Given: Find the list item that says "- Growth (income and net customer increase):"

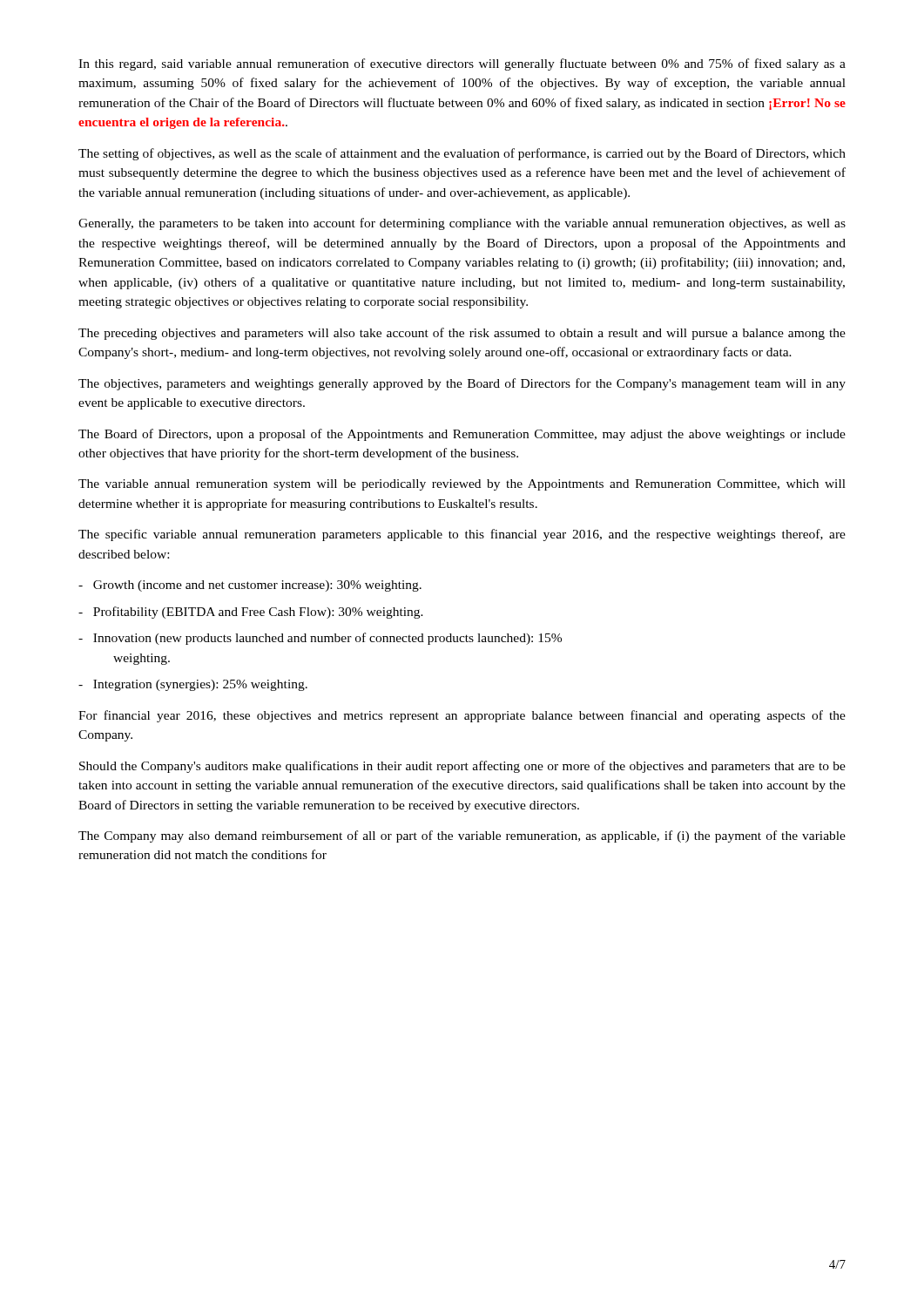Looking at the screenshot, I should (250, 584).
